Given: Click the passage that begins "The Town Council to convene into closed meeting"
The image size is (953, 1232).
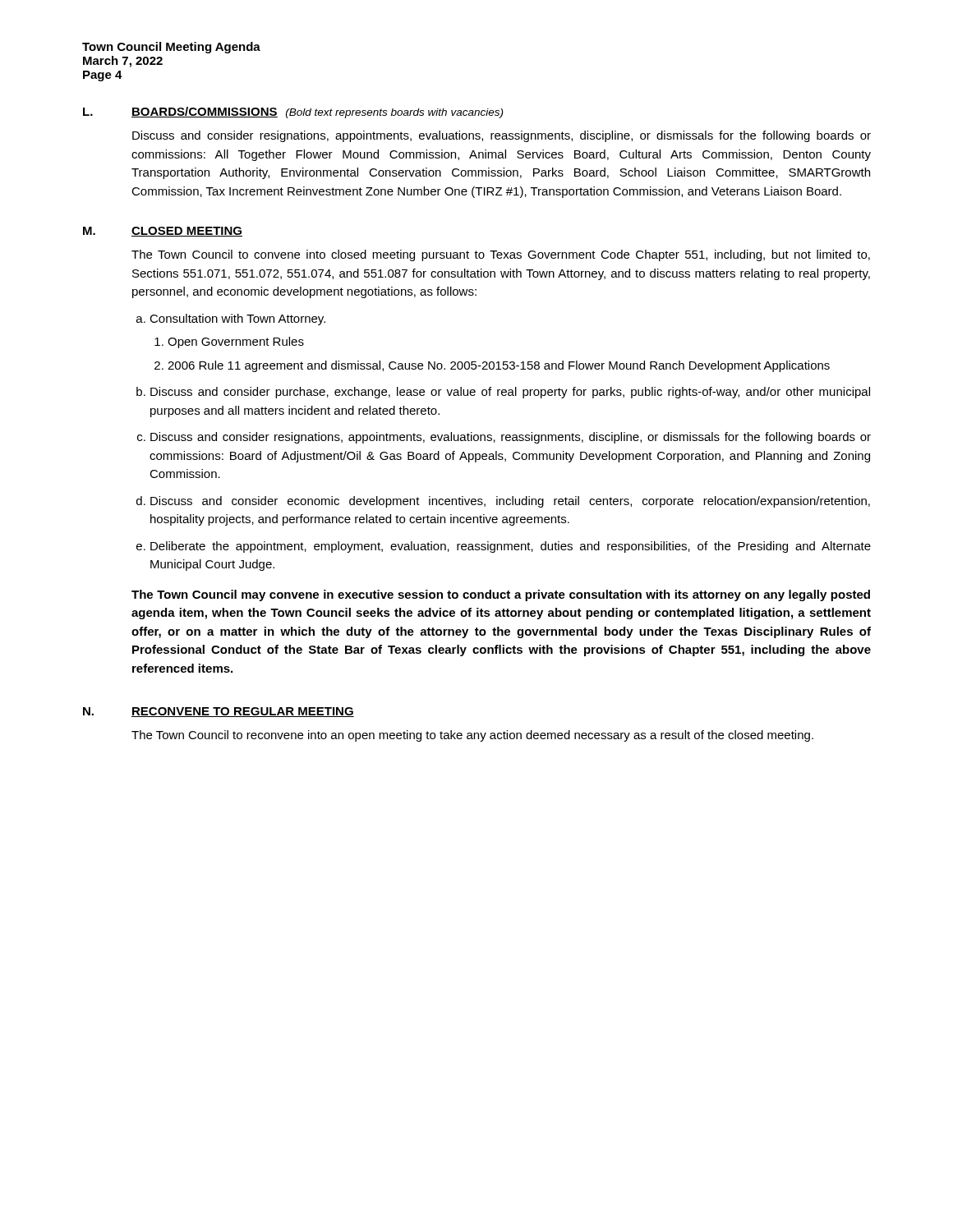Looking at the screenshot, I should point(501,273).
